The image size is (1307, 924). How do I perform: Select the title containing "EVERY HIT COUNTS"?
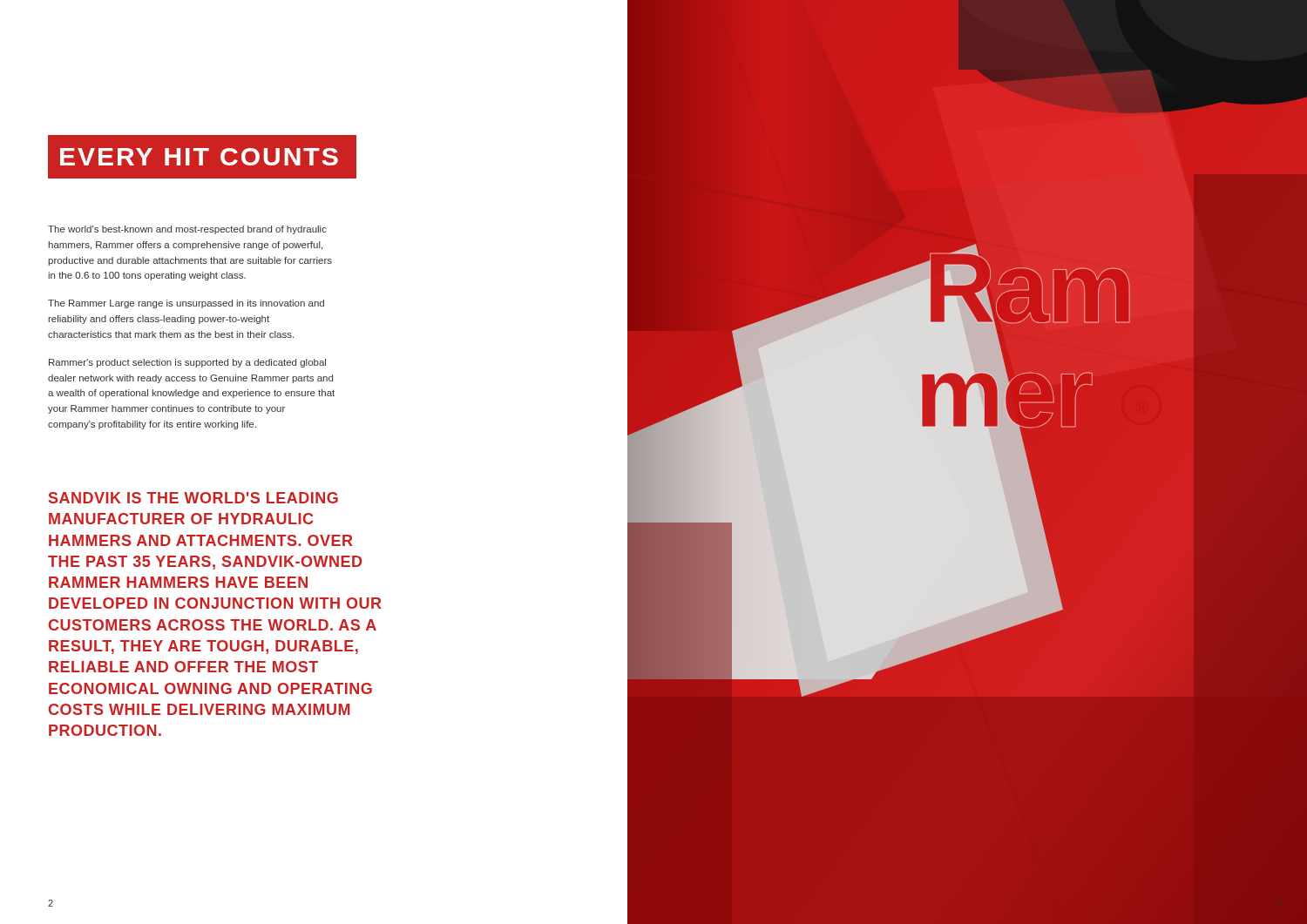point(199,157)
